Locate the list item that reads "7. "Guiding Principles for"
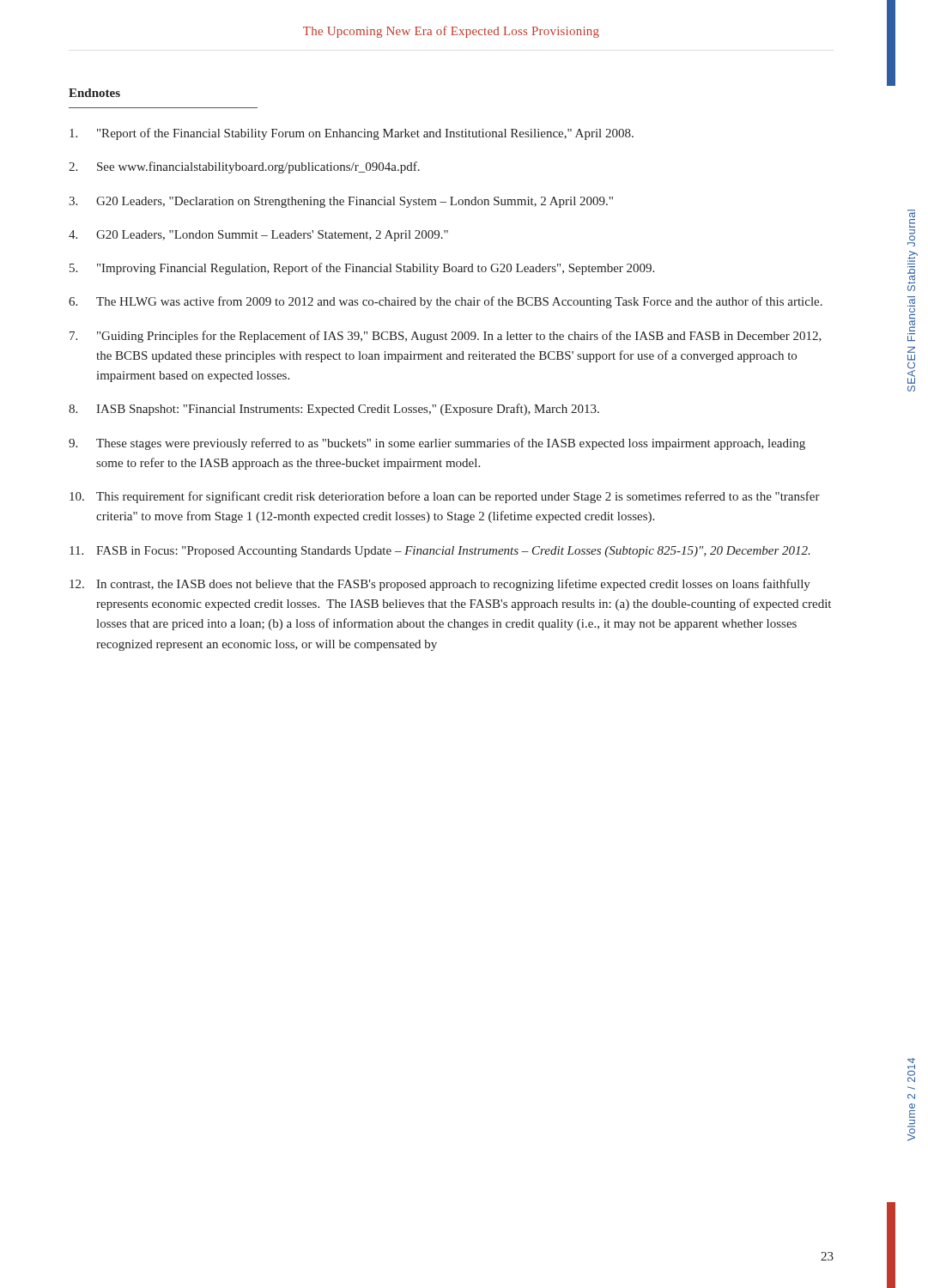 (451, 356)
